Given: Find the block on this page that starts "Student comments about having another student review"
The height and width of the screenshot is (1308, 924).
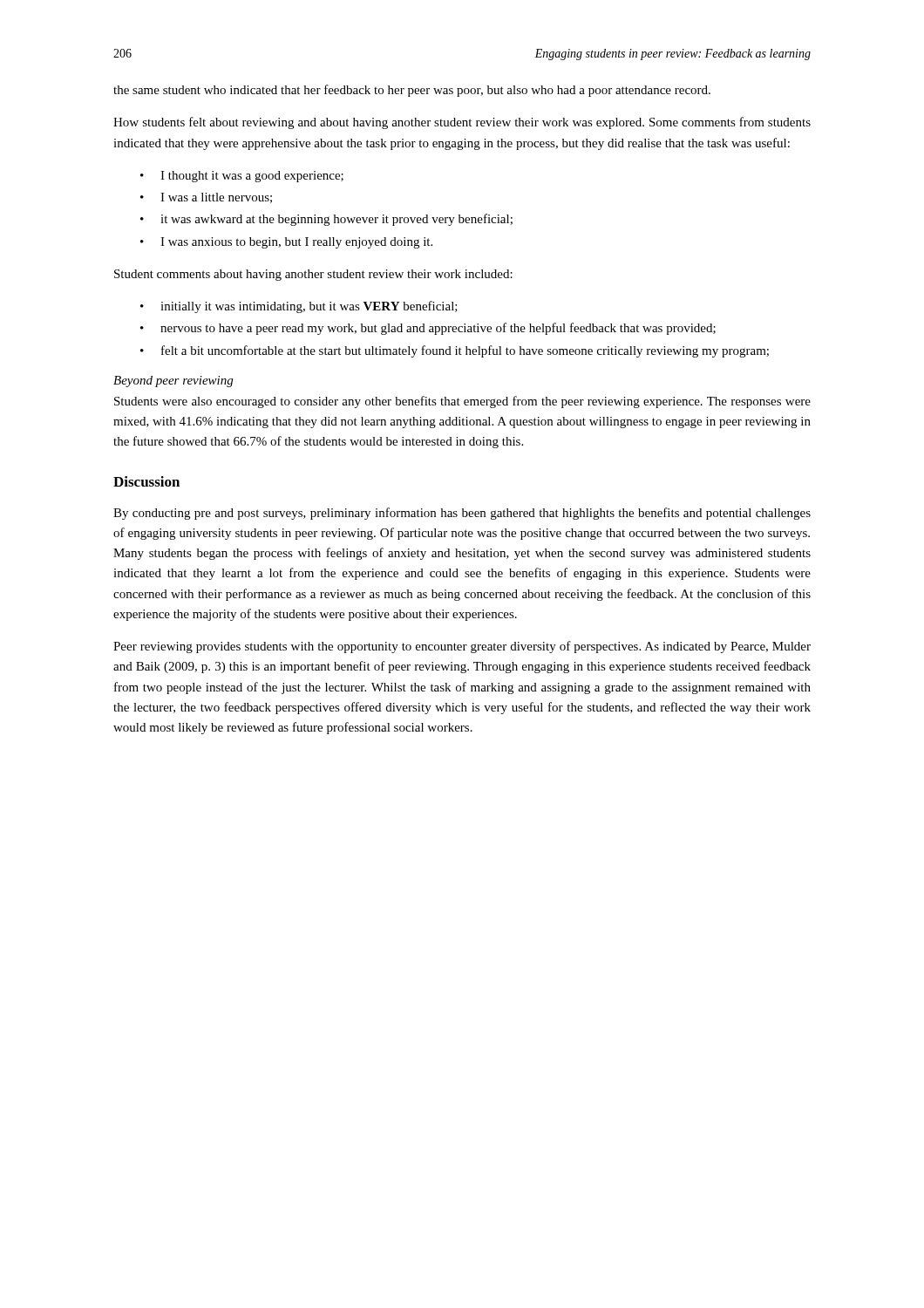Looking at the screenshot, I should (313, 274).
